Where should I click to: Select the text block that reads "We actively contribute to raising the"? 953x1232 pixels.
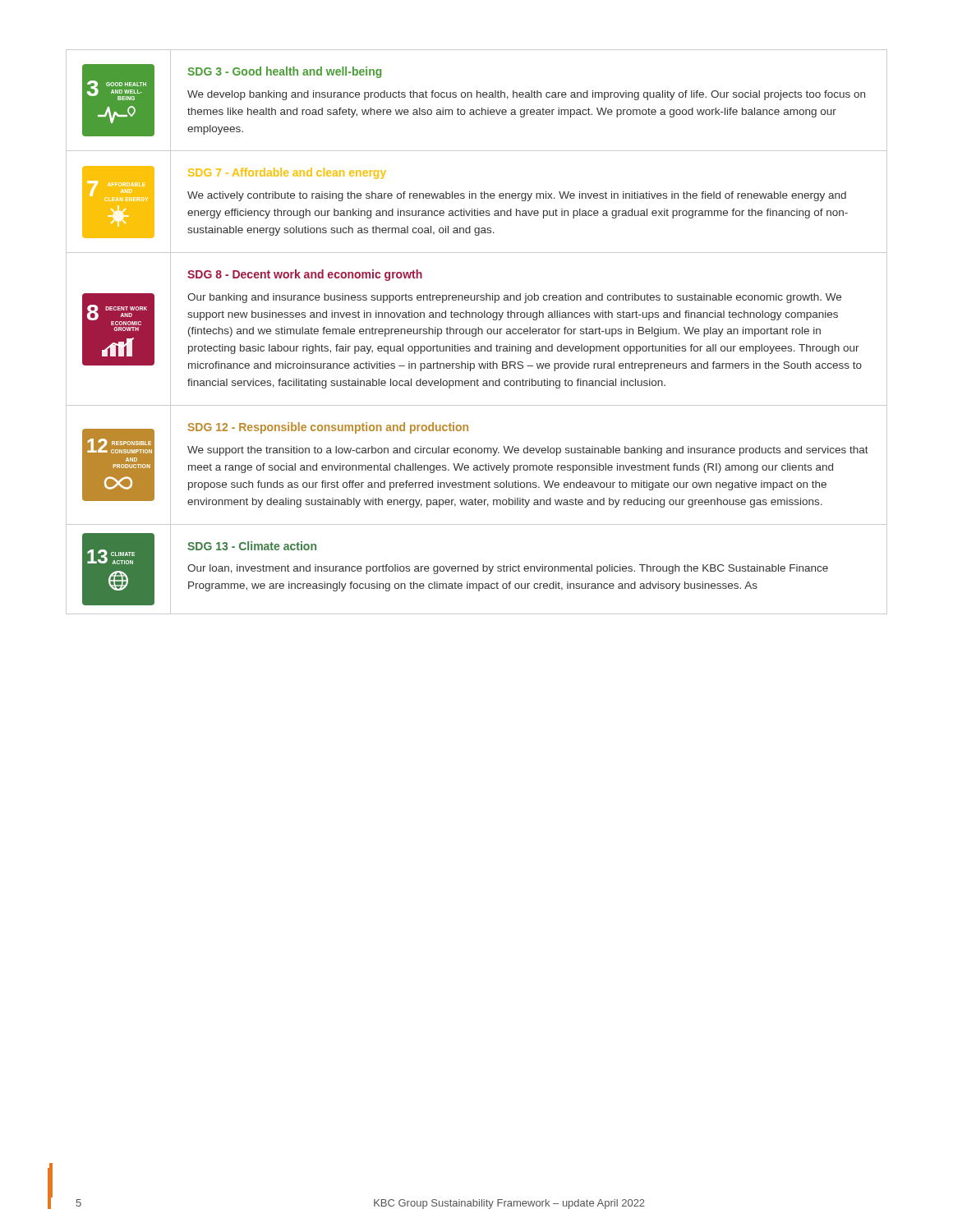(518, 212)
